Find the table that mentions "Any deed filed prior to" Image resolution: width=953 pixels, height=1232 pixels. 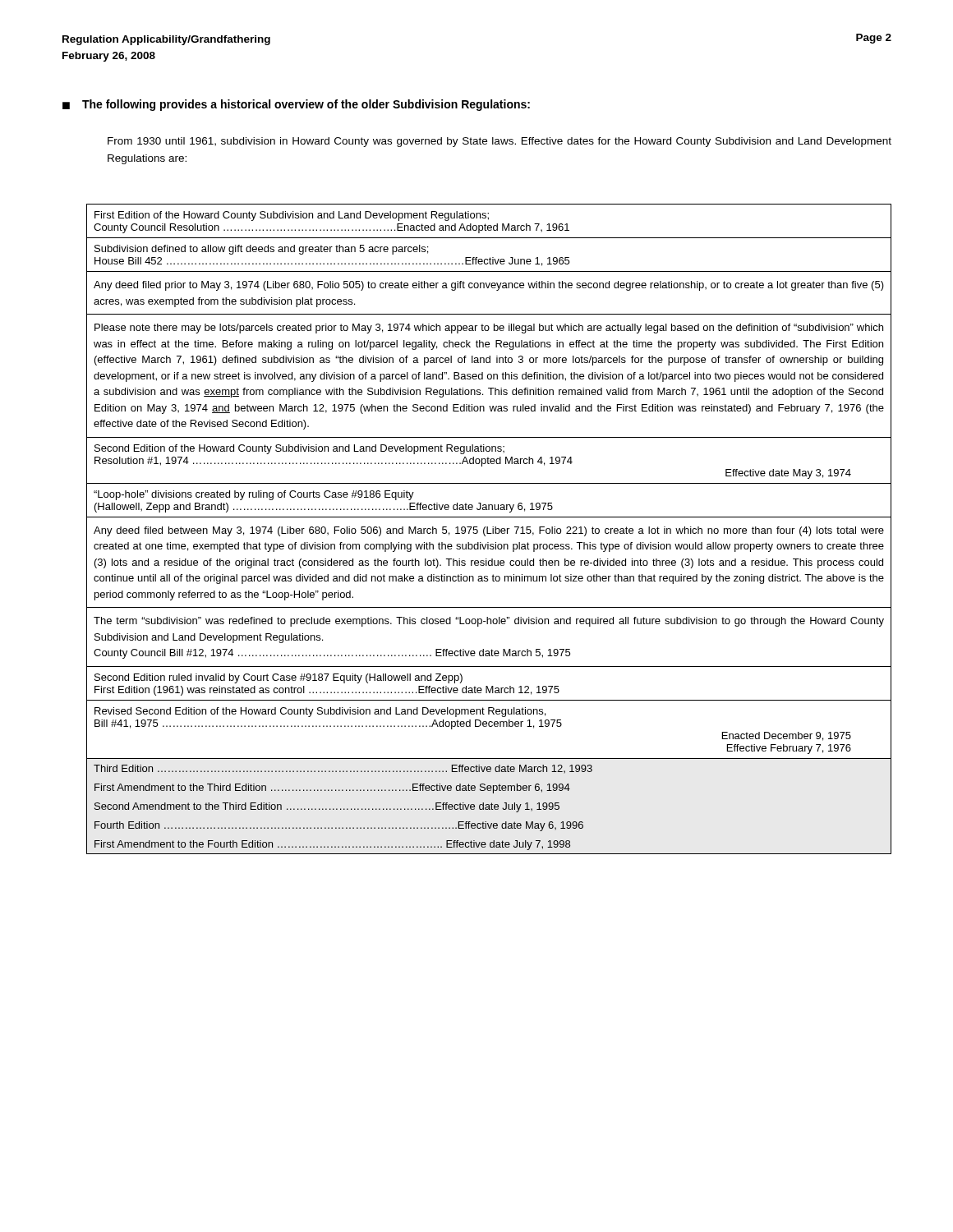(x=489, y=529)
